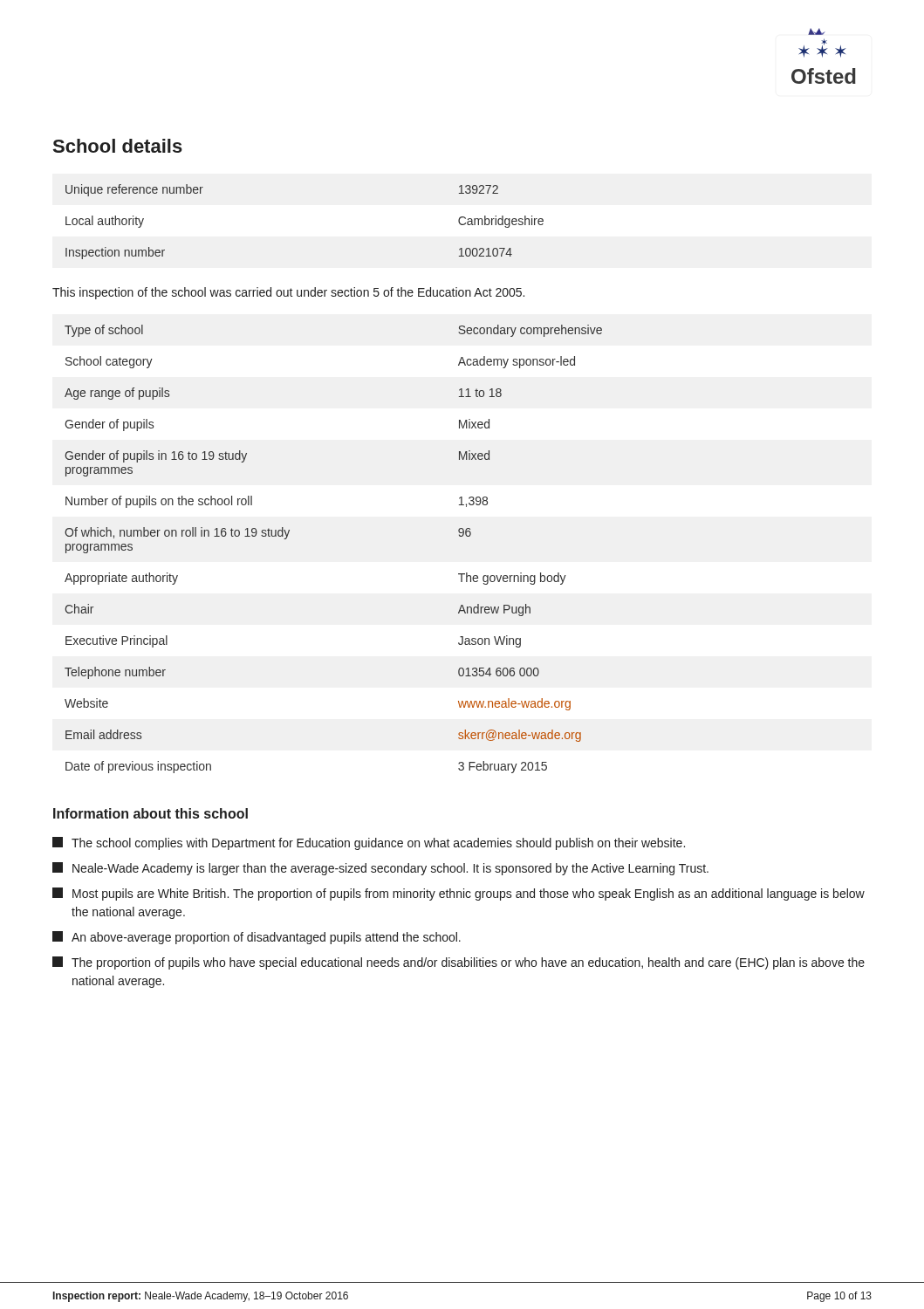Click on the list item with the text "An above-average proportion"
Viewport: 924px width, 1309px height.
pos(257,938)
